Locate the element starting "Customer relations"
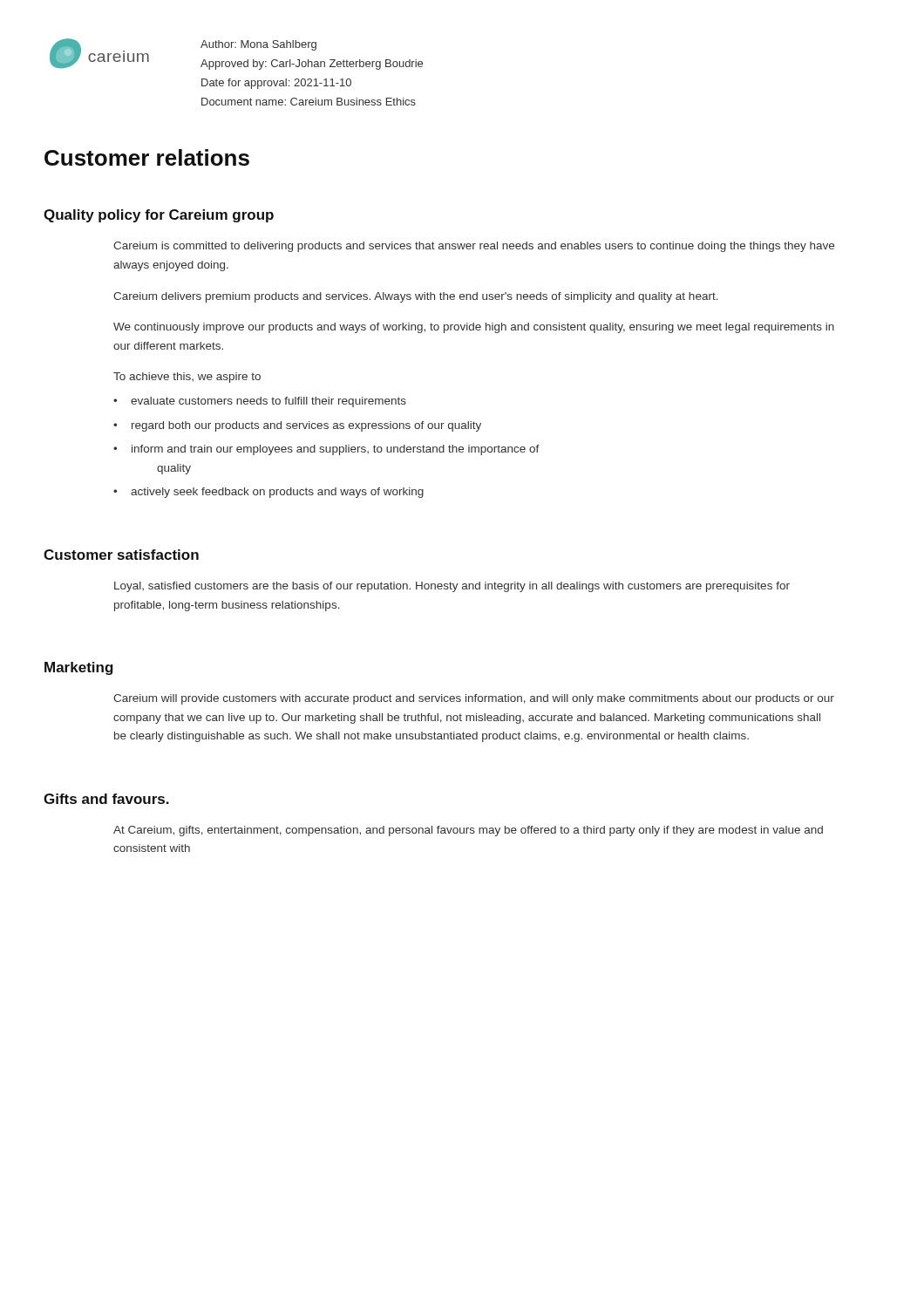 point(147,158)
